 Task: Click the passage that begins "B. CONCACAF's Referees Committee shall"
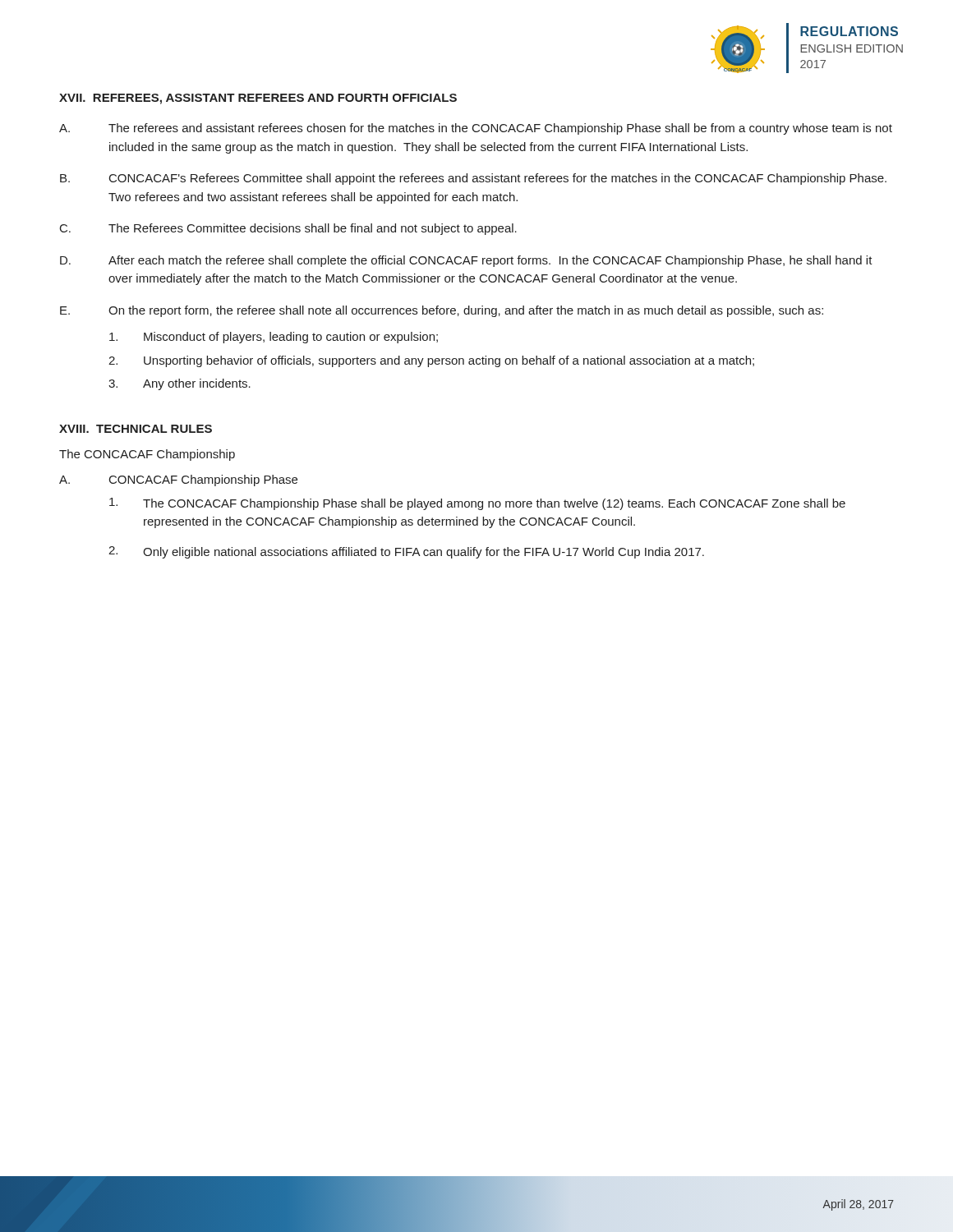(476, 188)
